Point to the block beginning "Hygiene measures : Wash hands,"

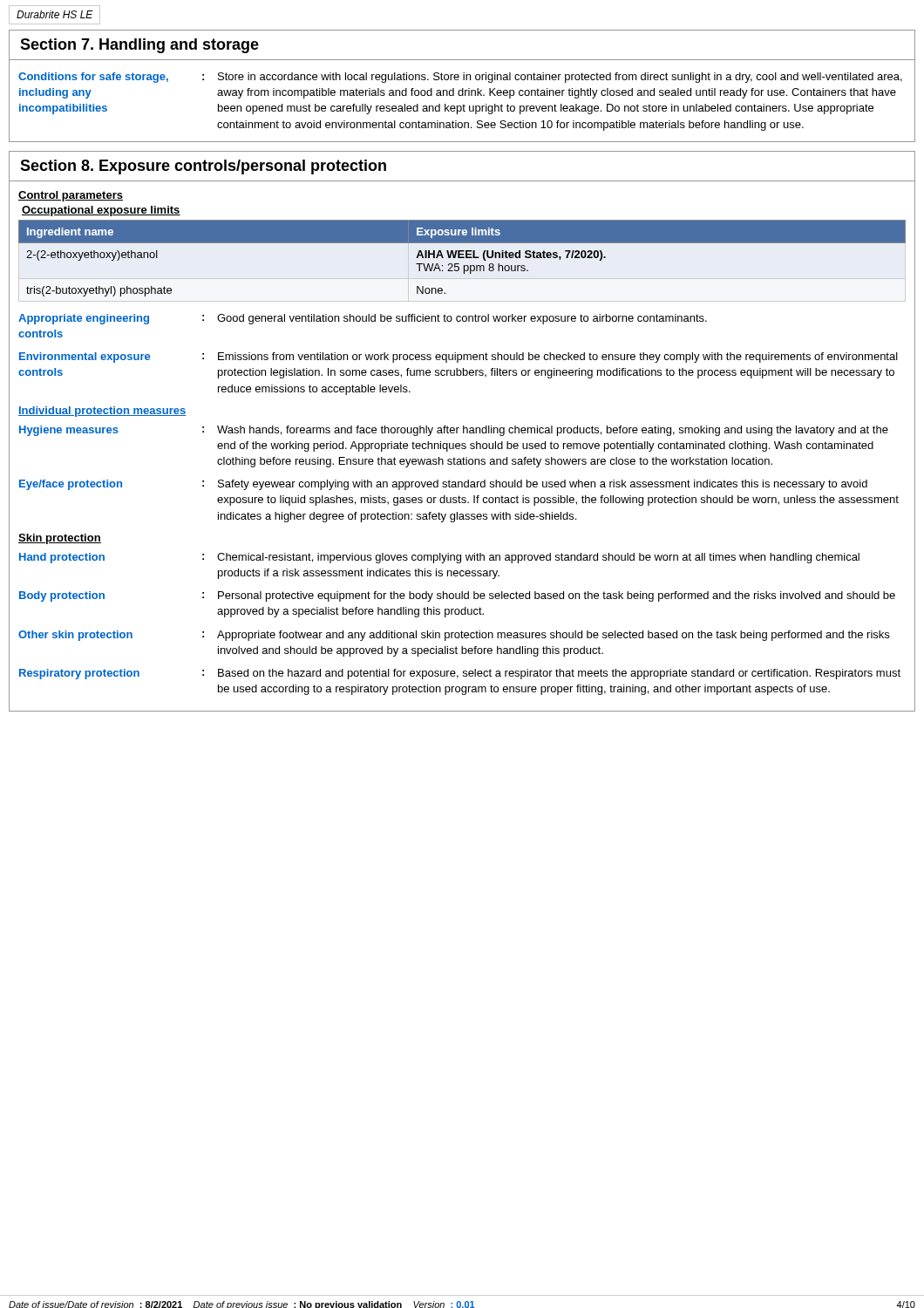[462, 446]
